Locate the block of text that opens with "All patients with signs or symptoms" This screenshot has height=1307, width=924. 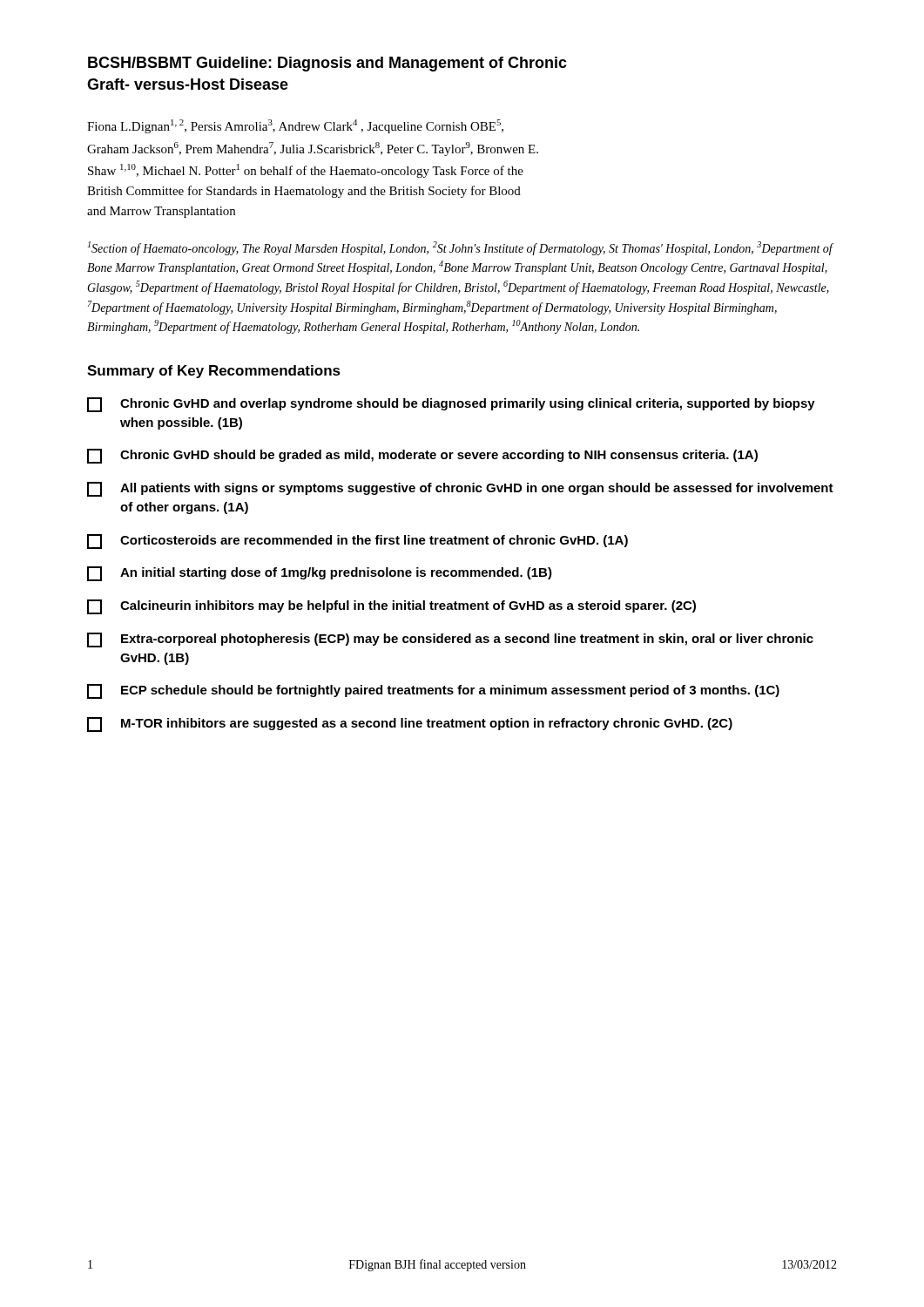click(x=462, y=497)
